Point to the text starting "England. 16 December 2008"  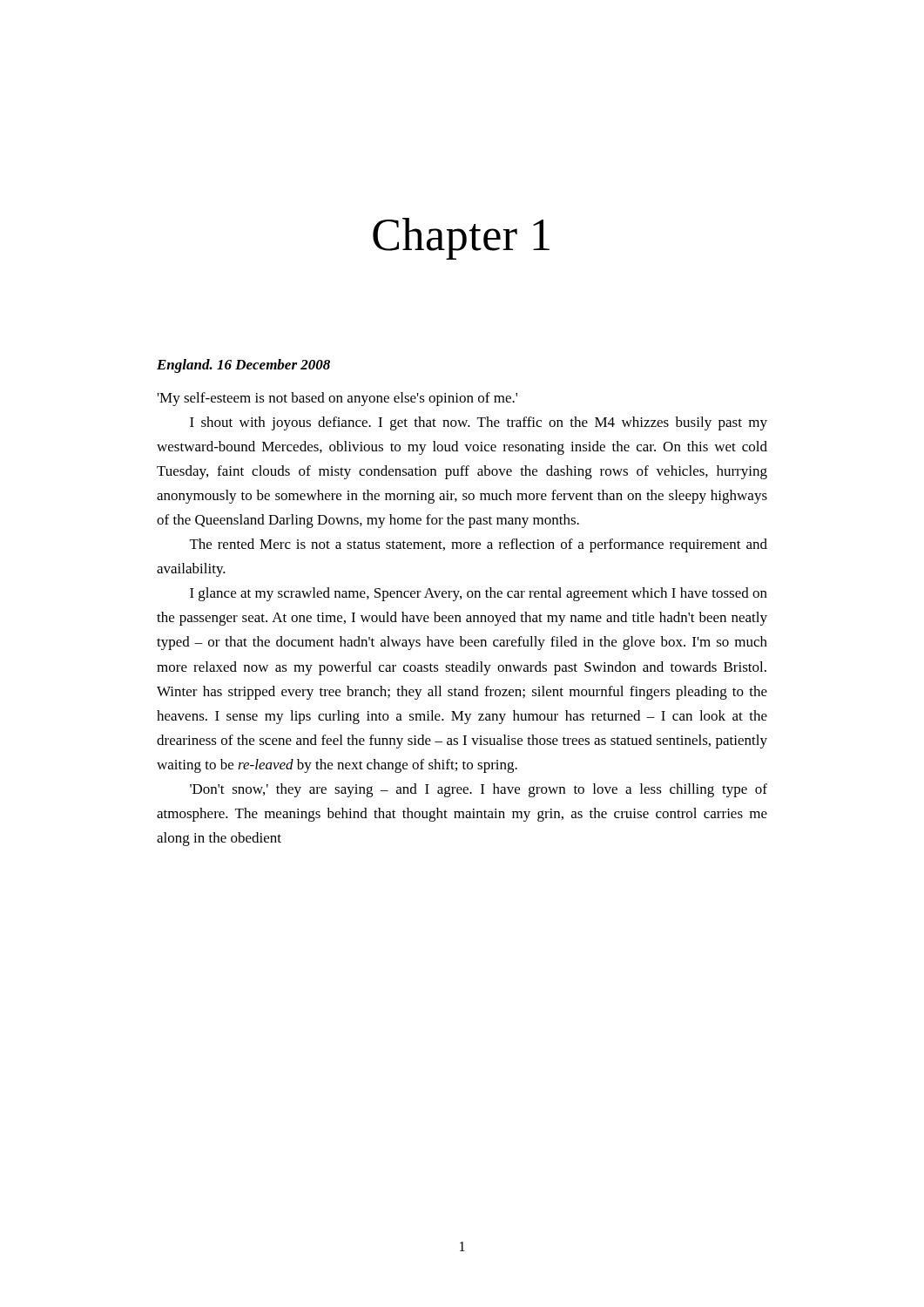coord(244,365)
